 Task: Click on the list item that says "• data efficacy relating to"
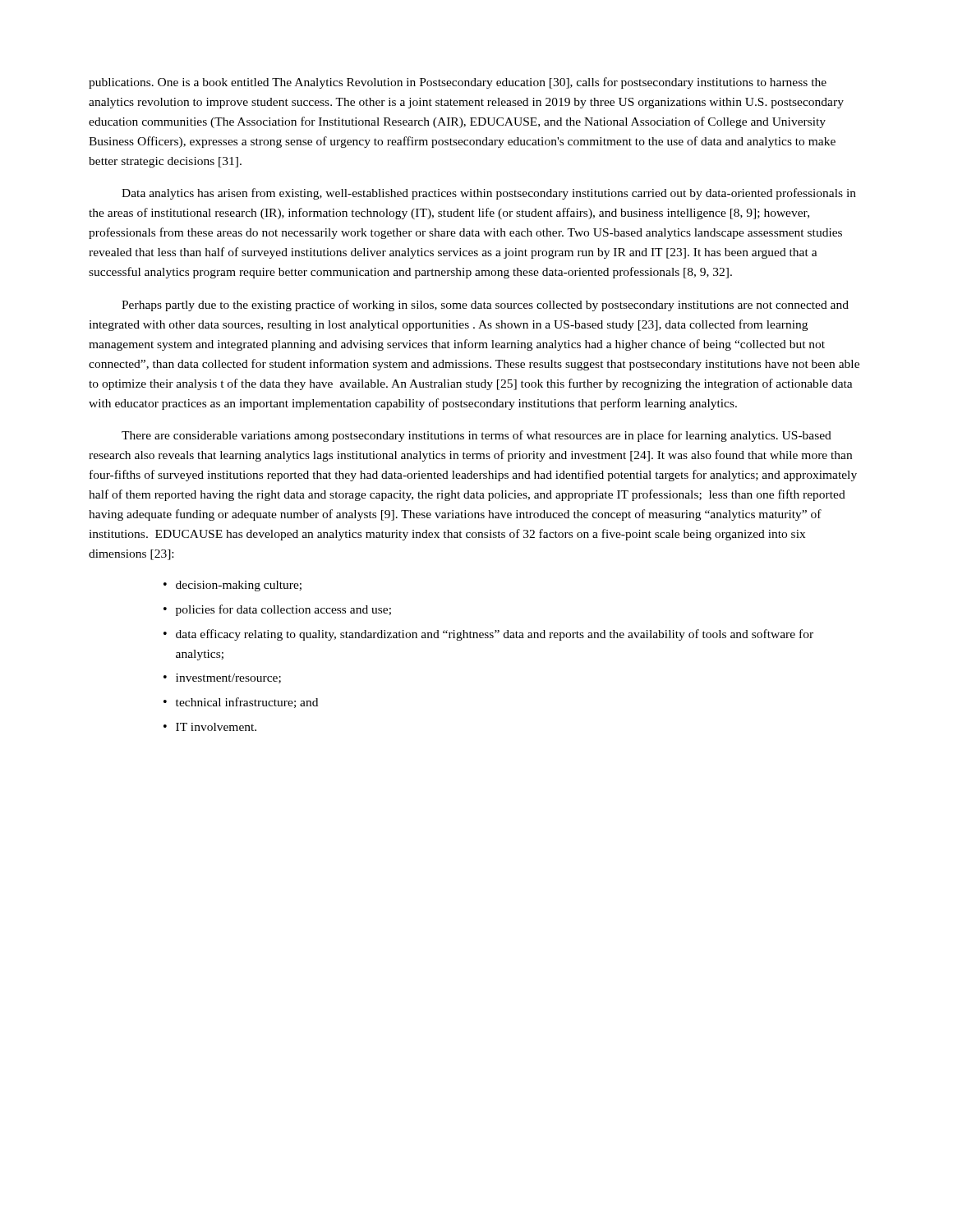513,644
